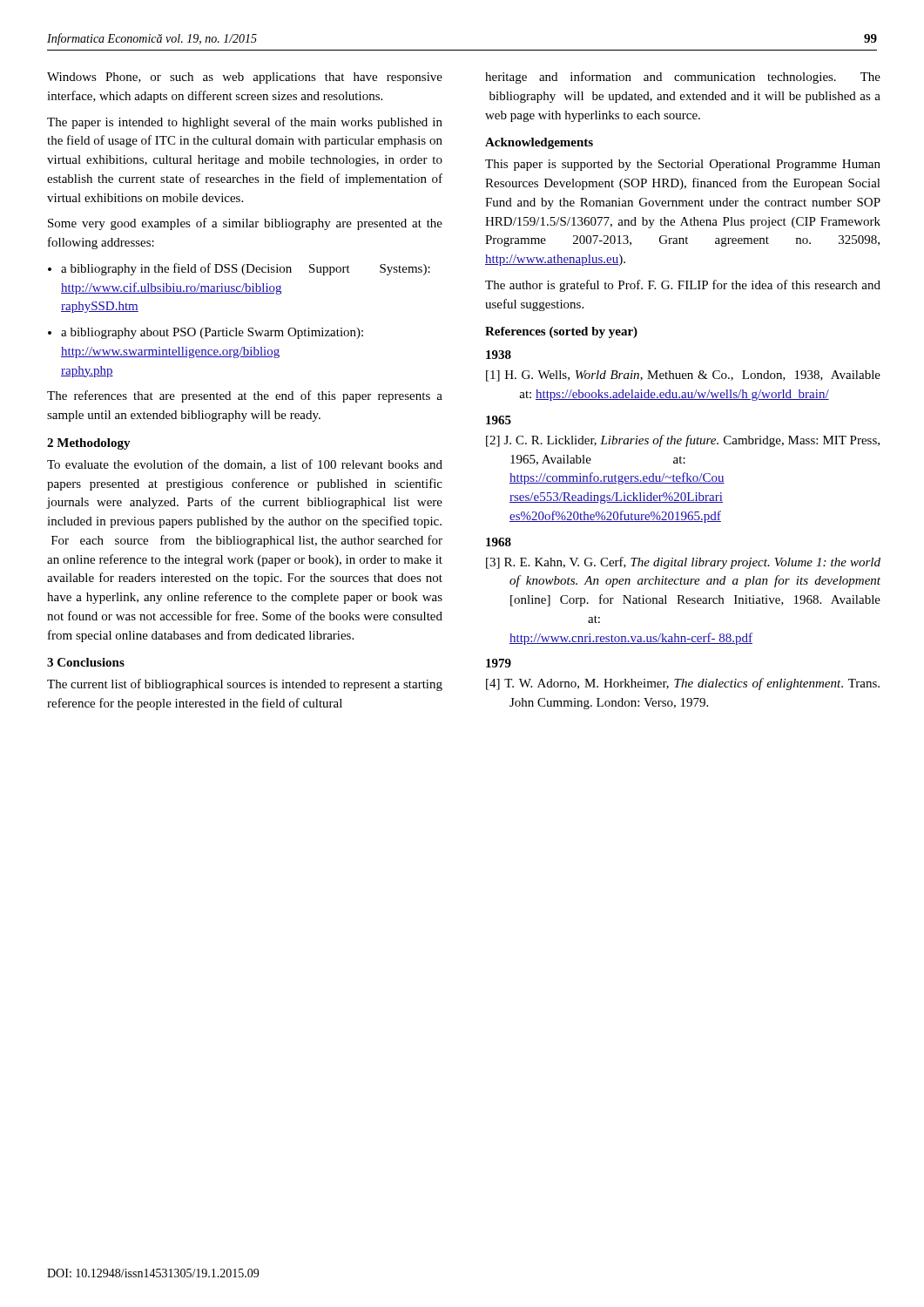Image resolution: width=924 pixels, height=1307 pixels.
Task: Locate the text block with the text "heritage and information and"
Action: coord(683,96)
